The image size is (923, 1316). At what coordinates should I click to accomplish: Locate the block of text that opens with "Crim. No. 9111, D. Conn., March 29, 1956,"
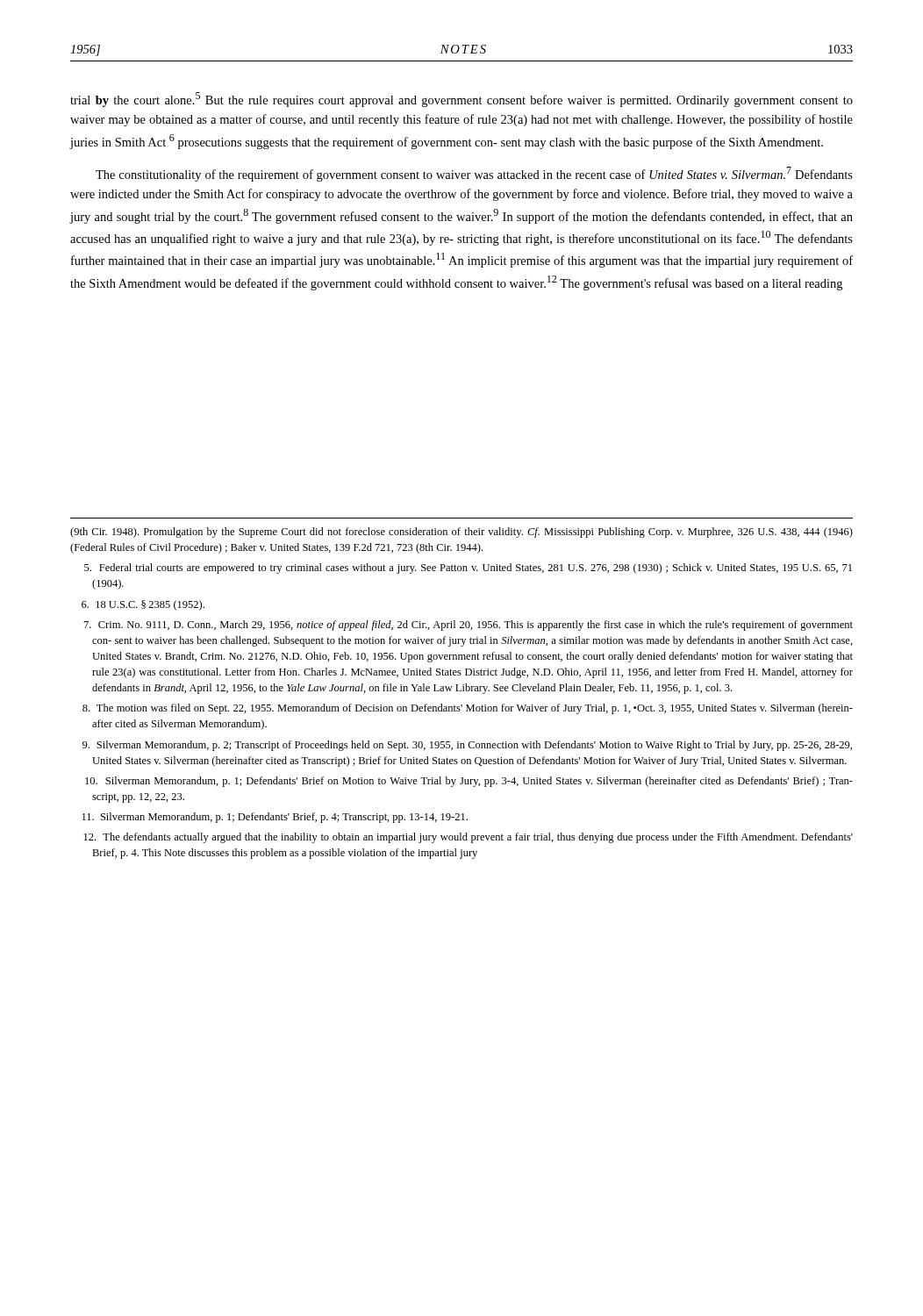[462, 656]
